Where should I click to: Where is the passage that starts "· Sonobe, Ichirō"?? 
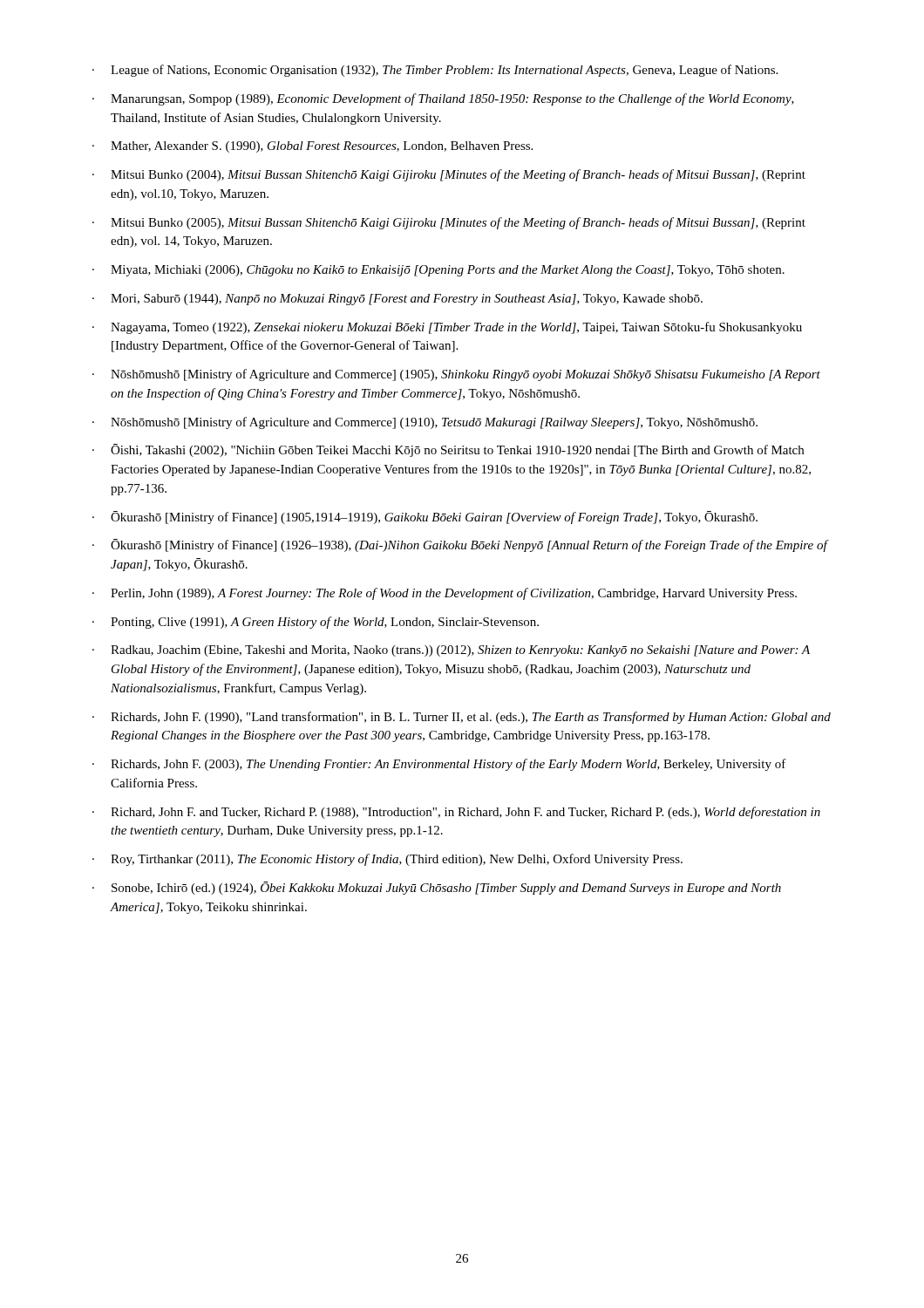click(462, 898)
